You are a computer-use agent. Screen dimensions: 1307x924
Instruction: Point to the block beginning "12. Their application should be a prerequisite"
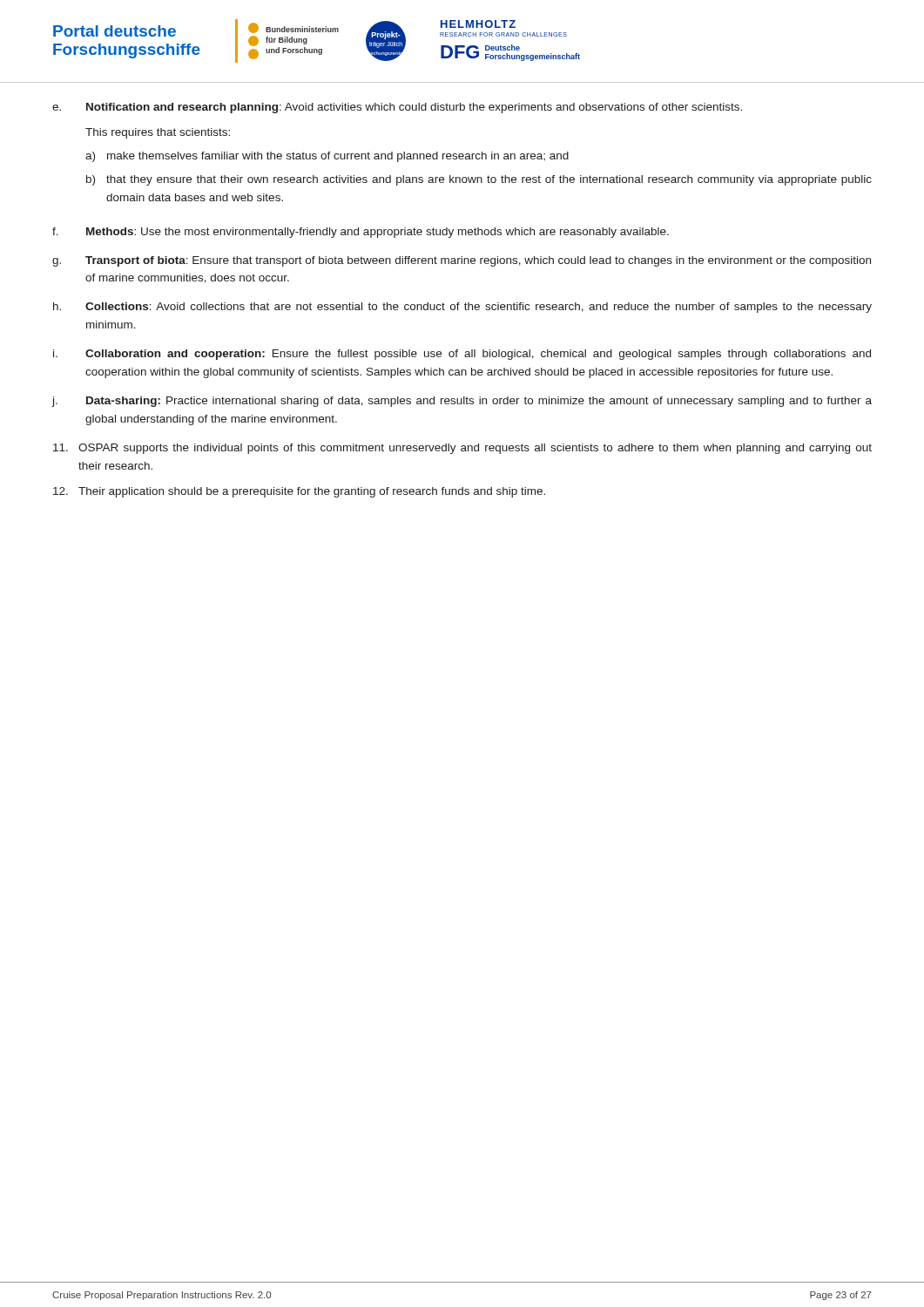click(462, 492)
